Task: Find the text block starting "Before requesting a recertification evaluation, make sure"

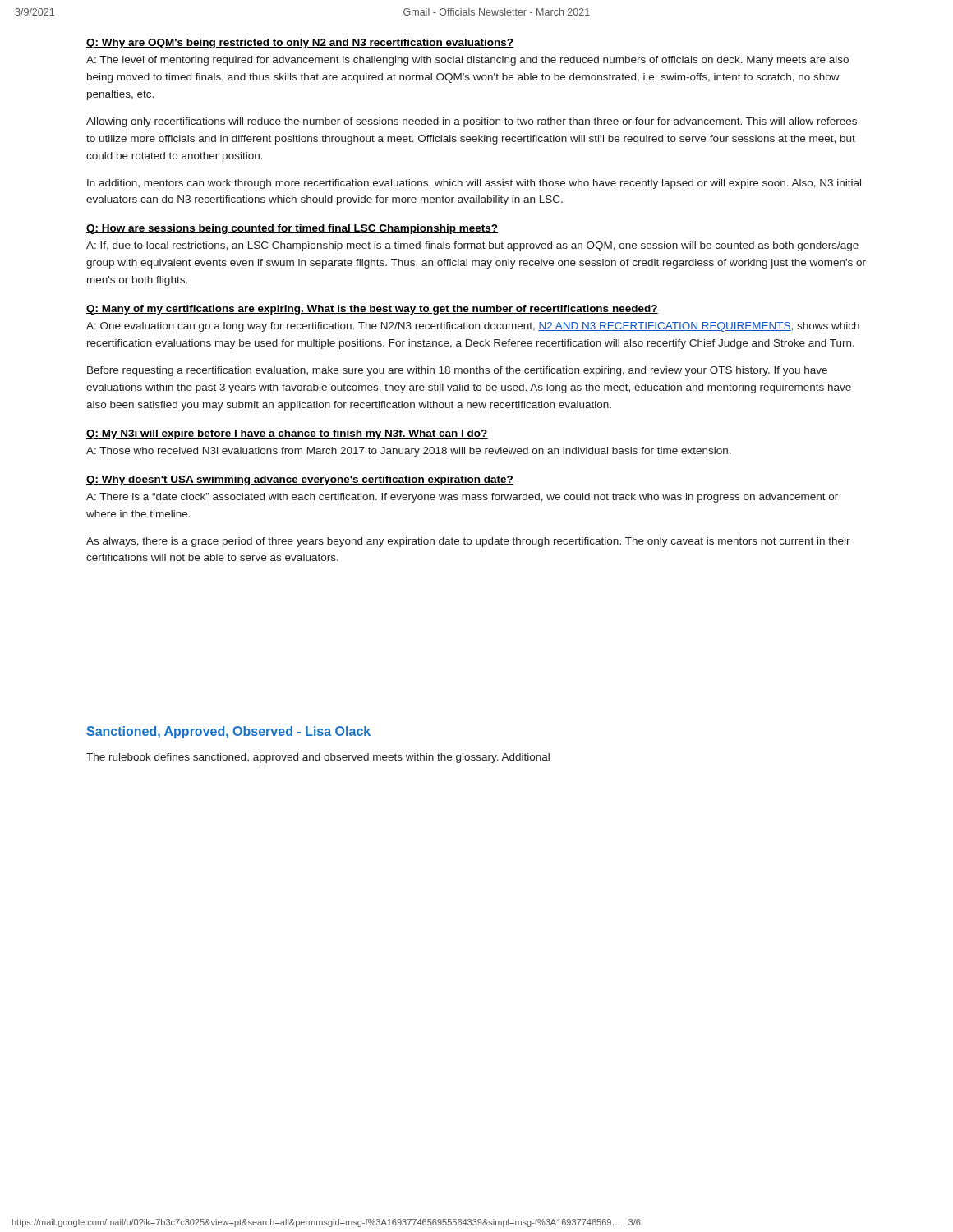Action: point(469,387)
